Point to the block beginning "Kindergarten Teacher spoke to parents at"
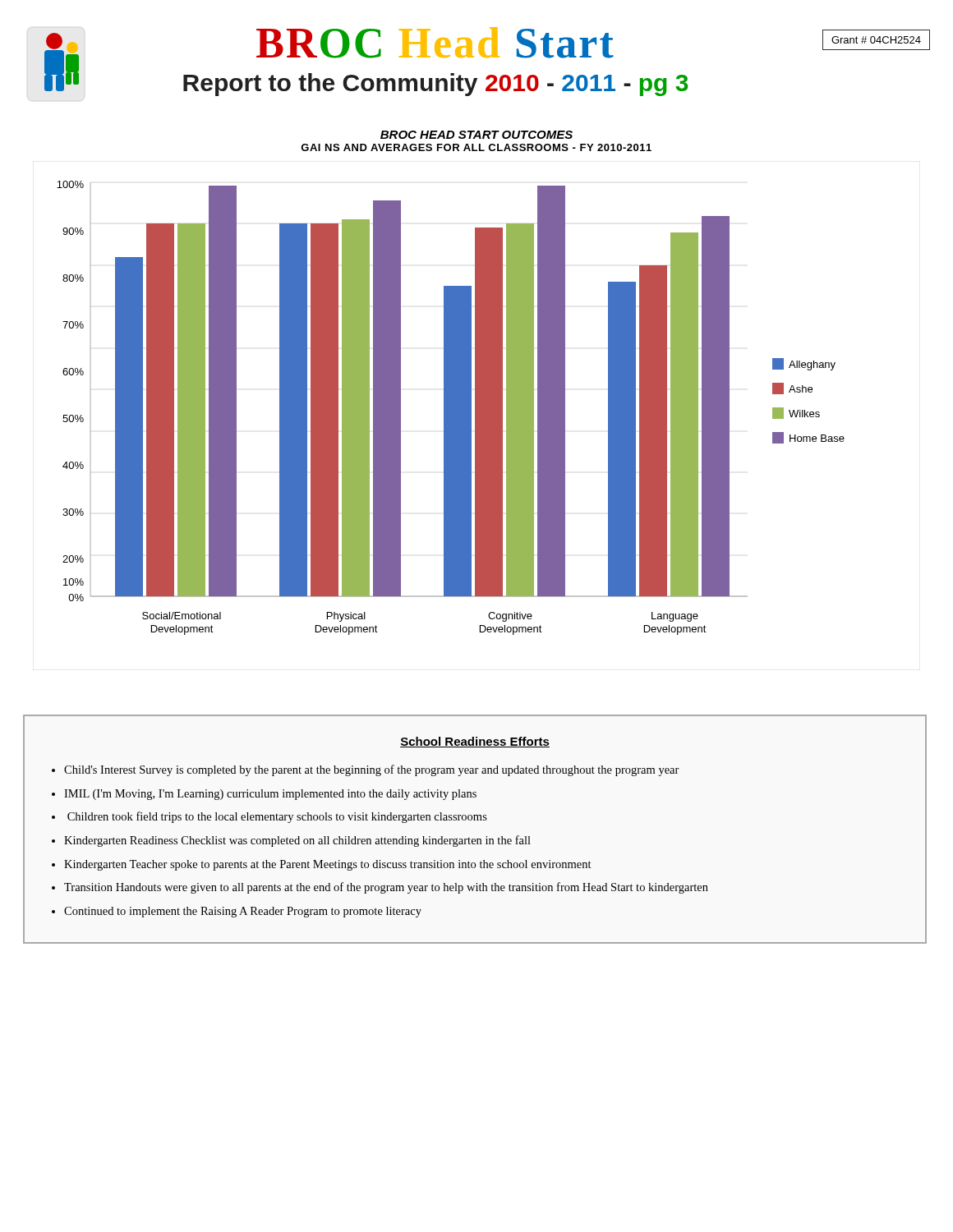The height and width of the screenshot is (1232, 953). tap(328, 864)
